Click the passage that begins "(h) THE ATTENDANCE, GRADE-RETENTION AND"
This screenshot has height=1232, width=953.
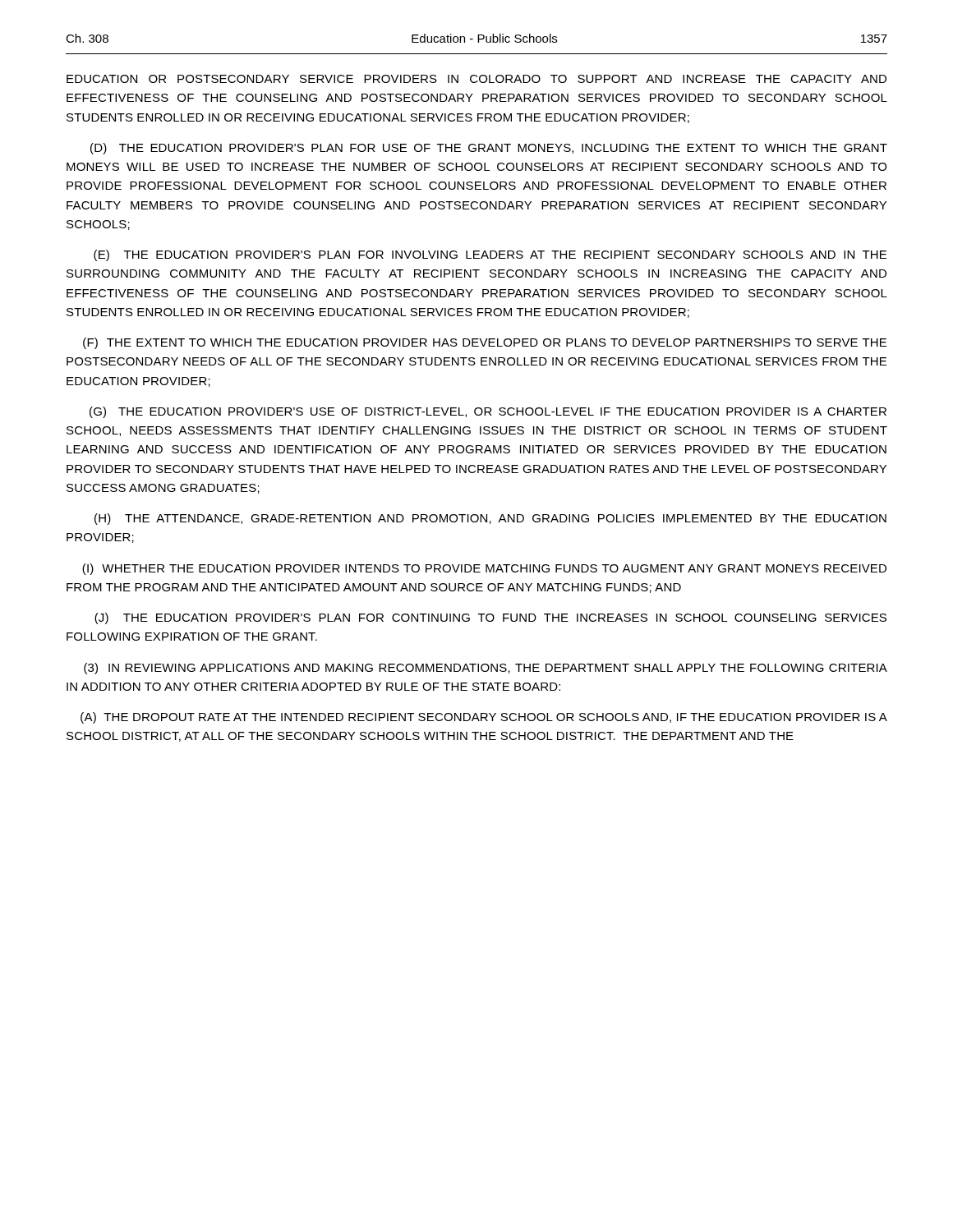tap(476, 527)
